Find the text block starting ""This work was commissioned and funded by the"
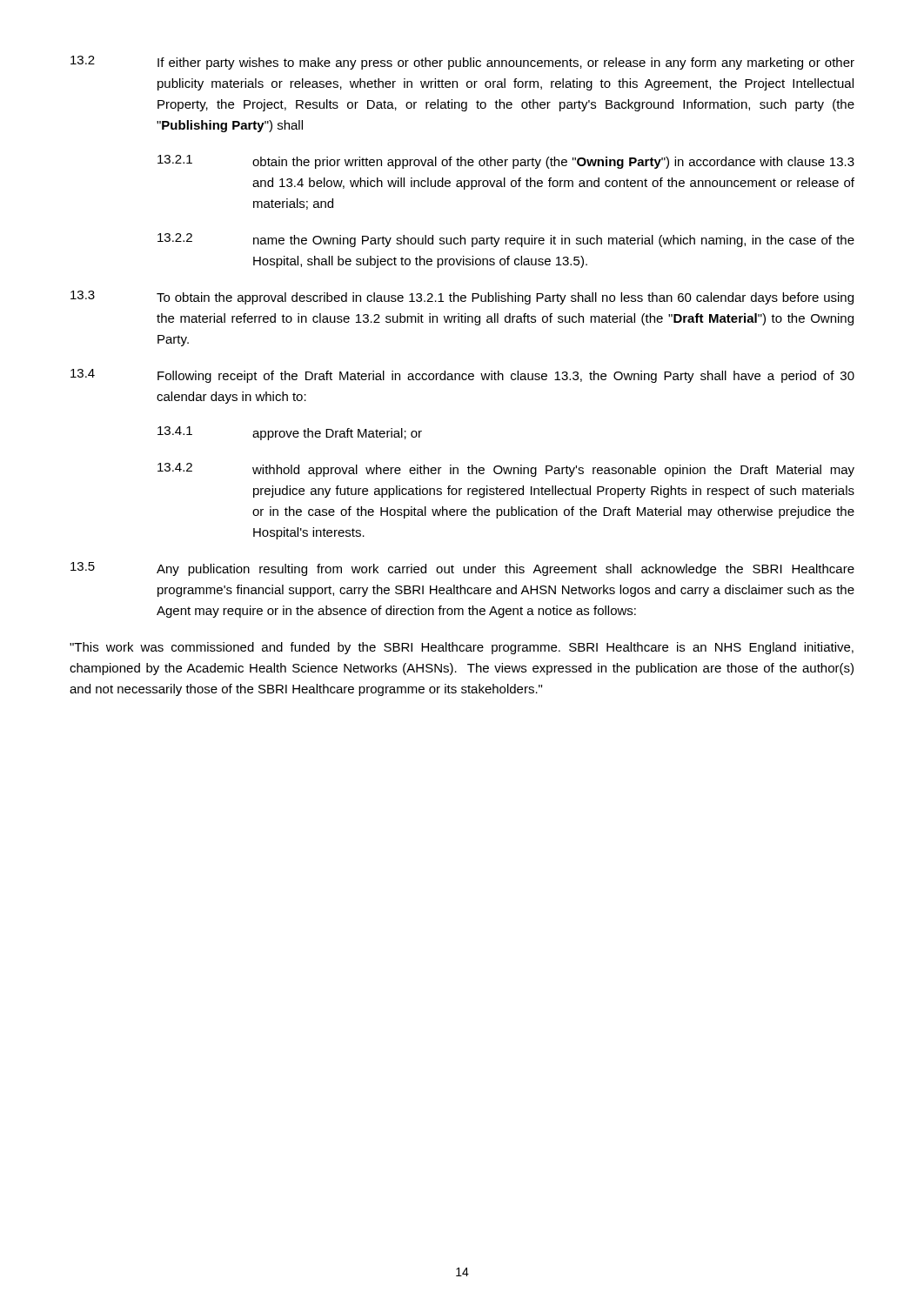Viewport: 924px width, 1305px height. tap(462, 668)
